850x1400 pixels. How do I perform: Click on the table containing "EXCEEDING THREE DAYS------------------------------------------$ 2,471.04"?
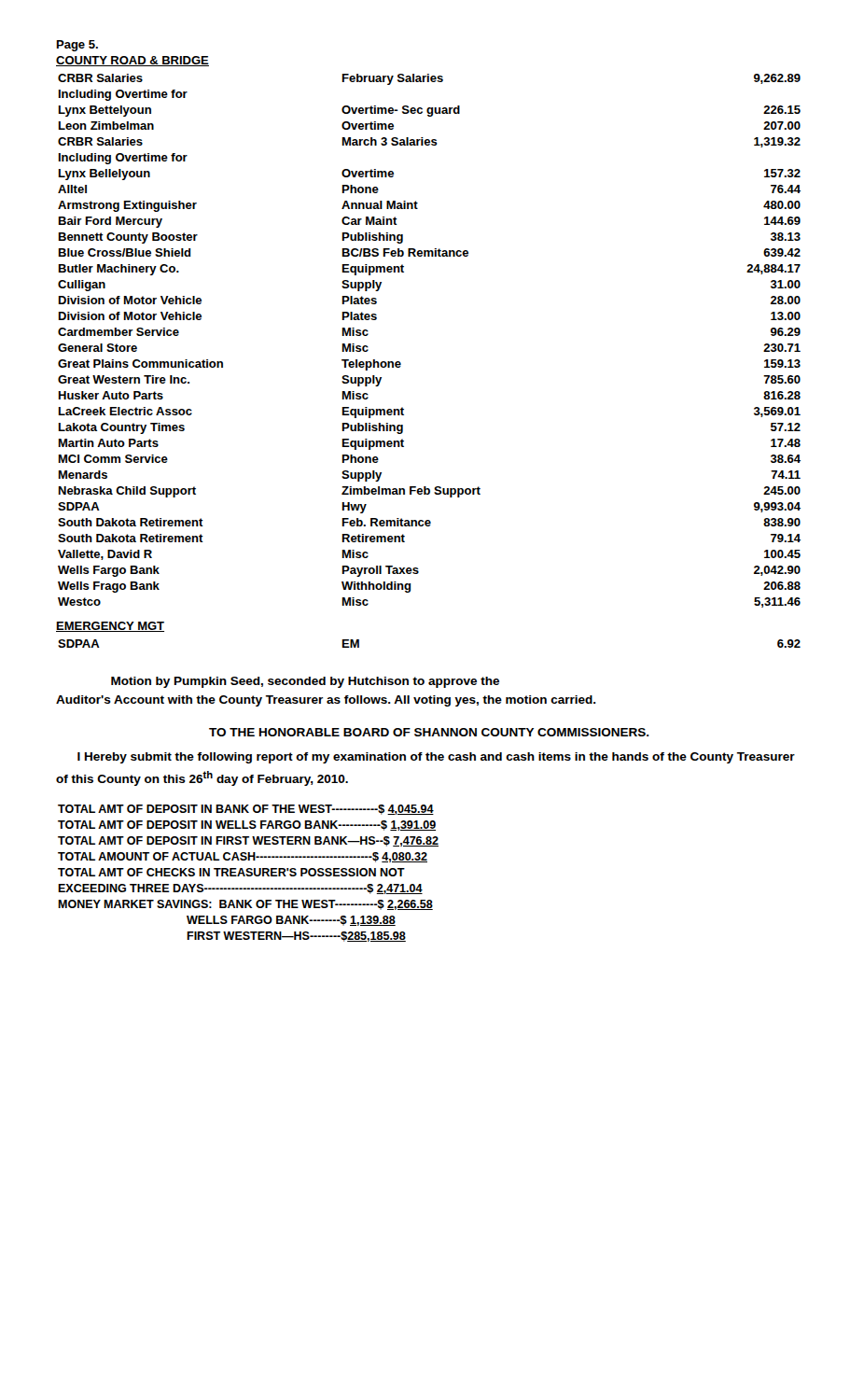point(429,872)
